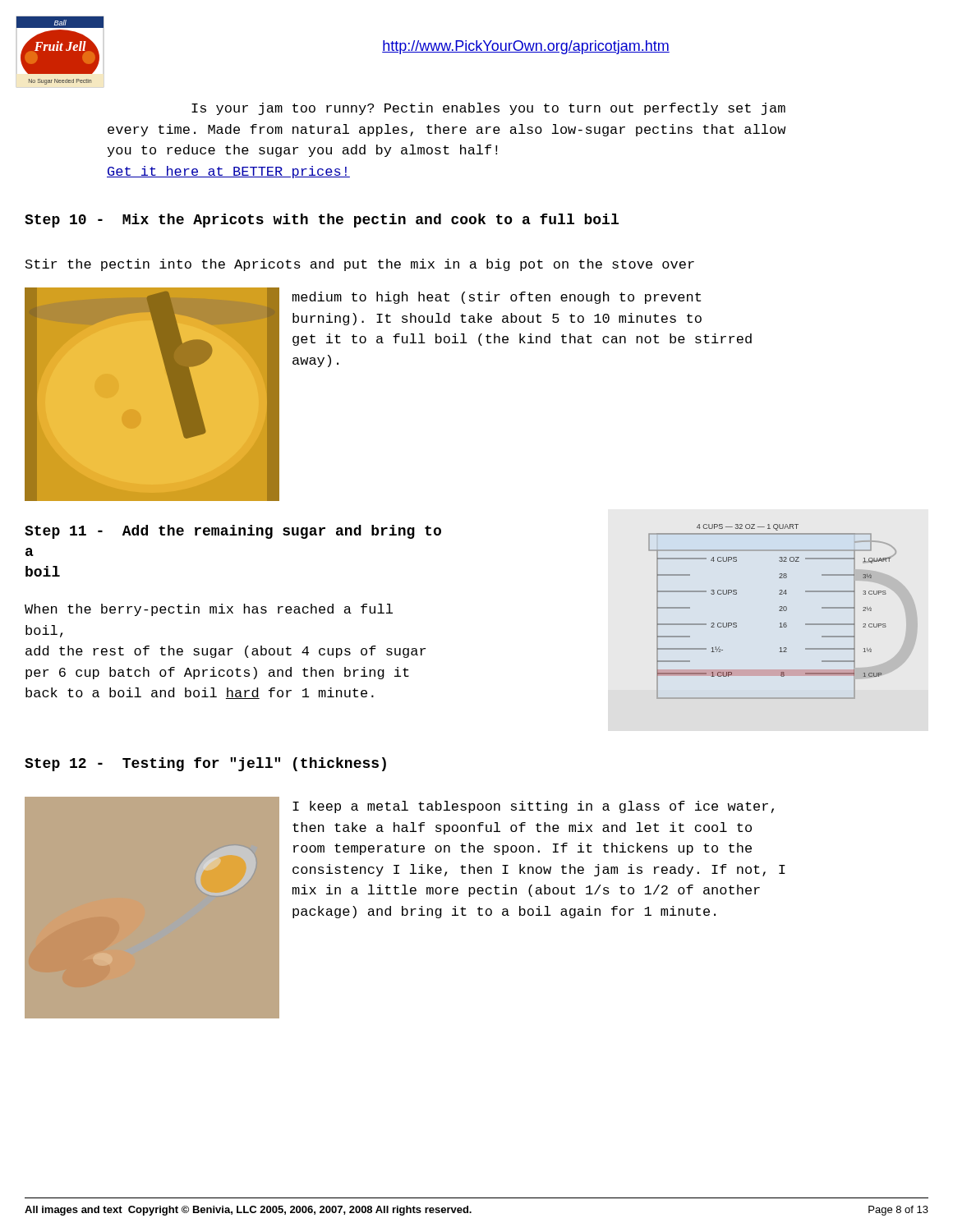The height and width of the screenshot is (1232, 953).
Task: Click on the text block containing "Stir the pectin into the Apricots and put"
Action: [x=360, y=265]
